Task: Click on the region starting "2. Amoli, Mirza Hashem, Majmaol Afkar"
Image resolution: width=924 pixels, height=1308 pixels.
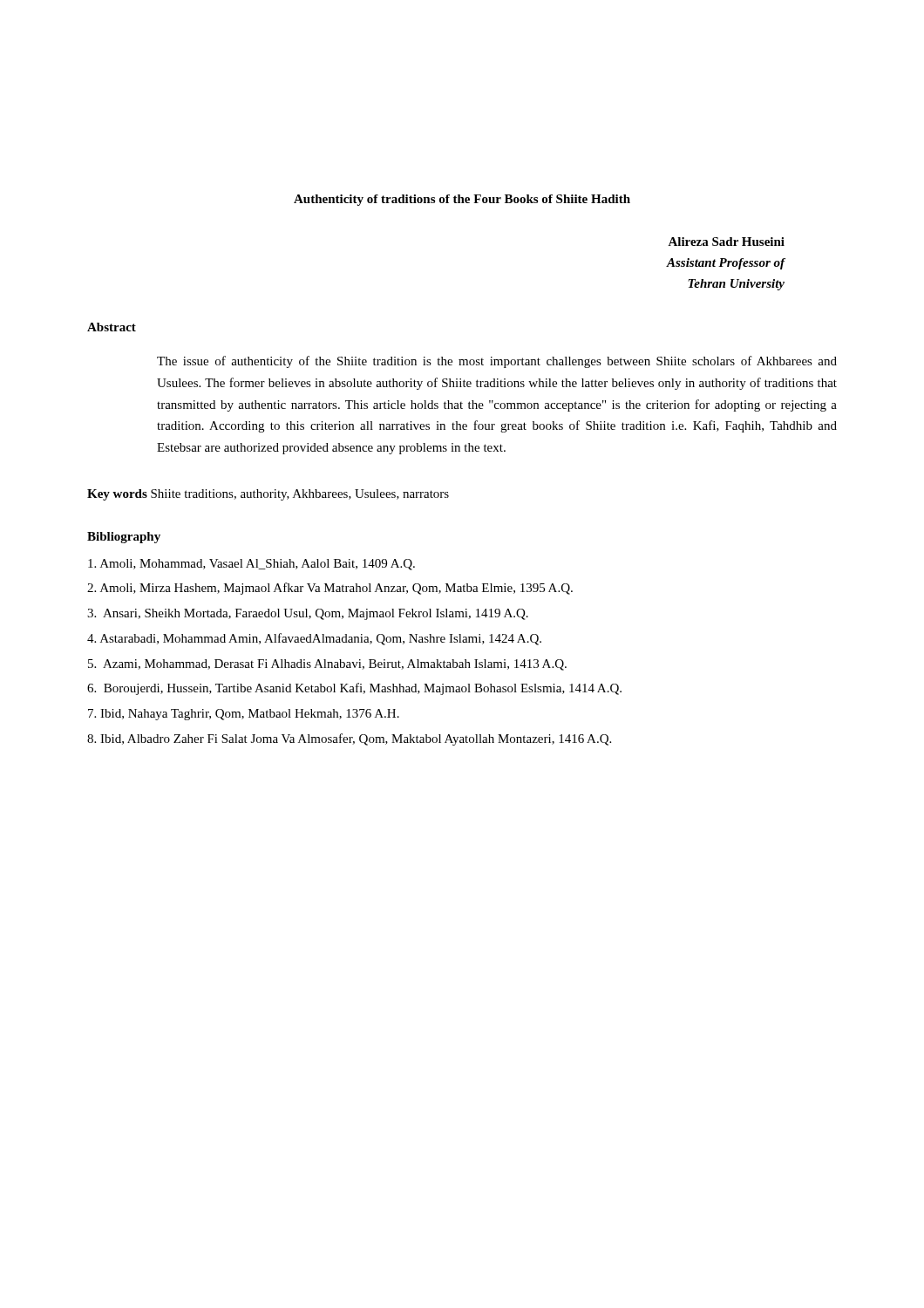Action: pyautogui.click(x=330, y=588)
